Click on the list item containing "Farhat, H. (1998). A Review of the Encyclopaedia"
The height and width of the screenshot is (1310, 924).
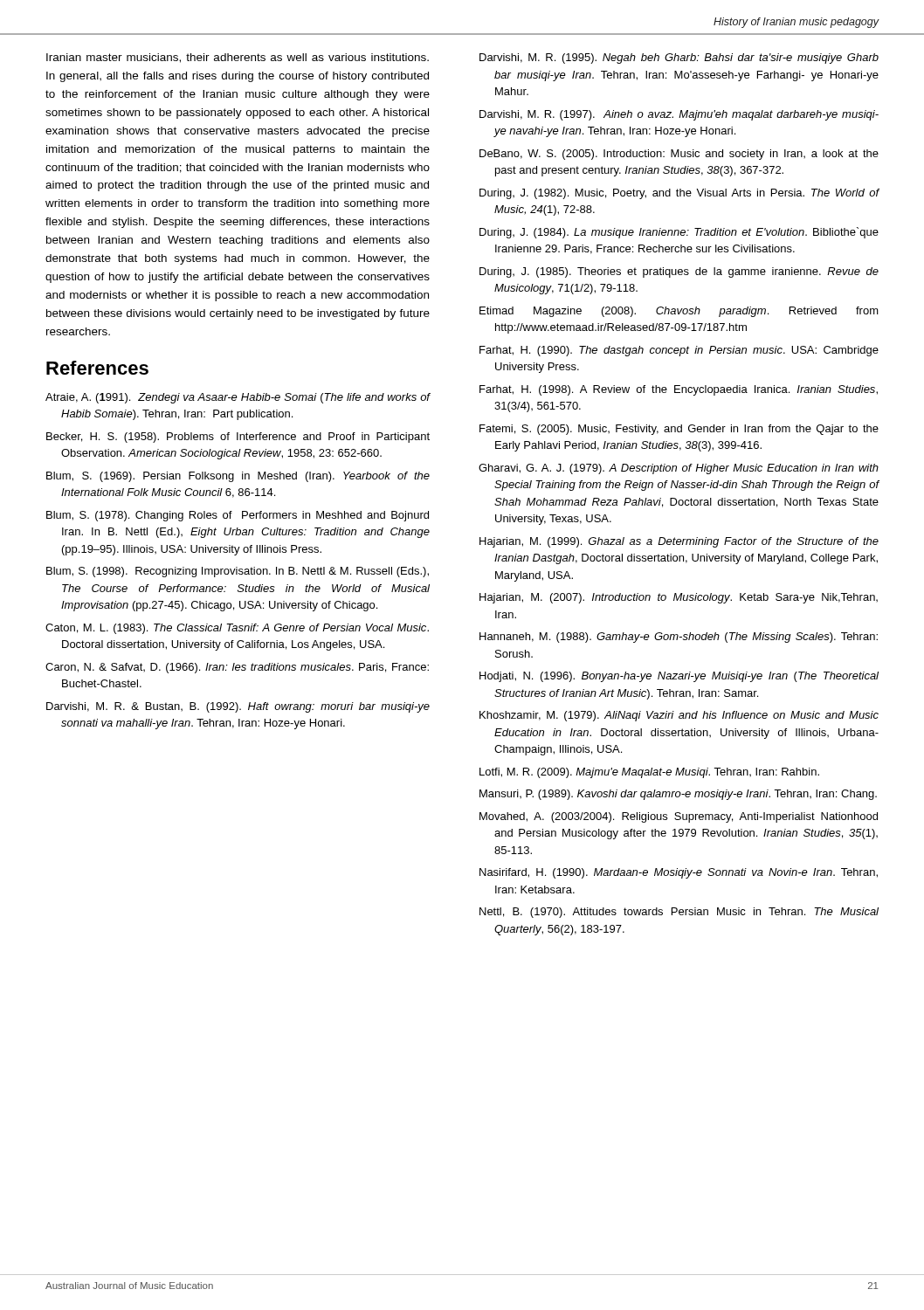click(x=679, y=397)
